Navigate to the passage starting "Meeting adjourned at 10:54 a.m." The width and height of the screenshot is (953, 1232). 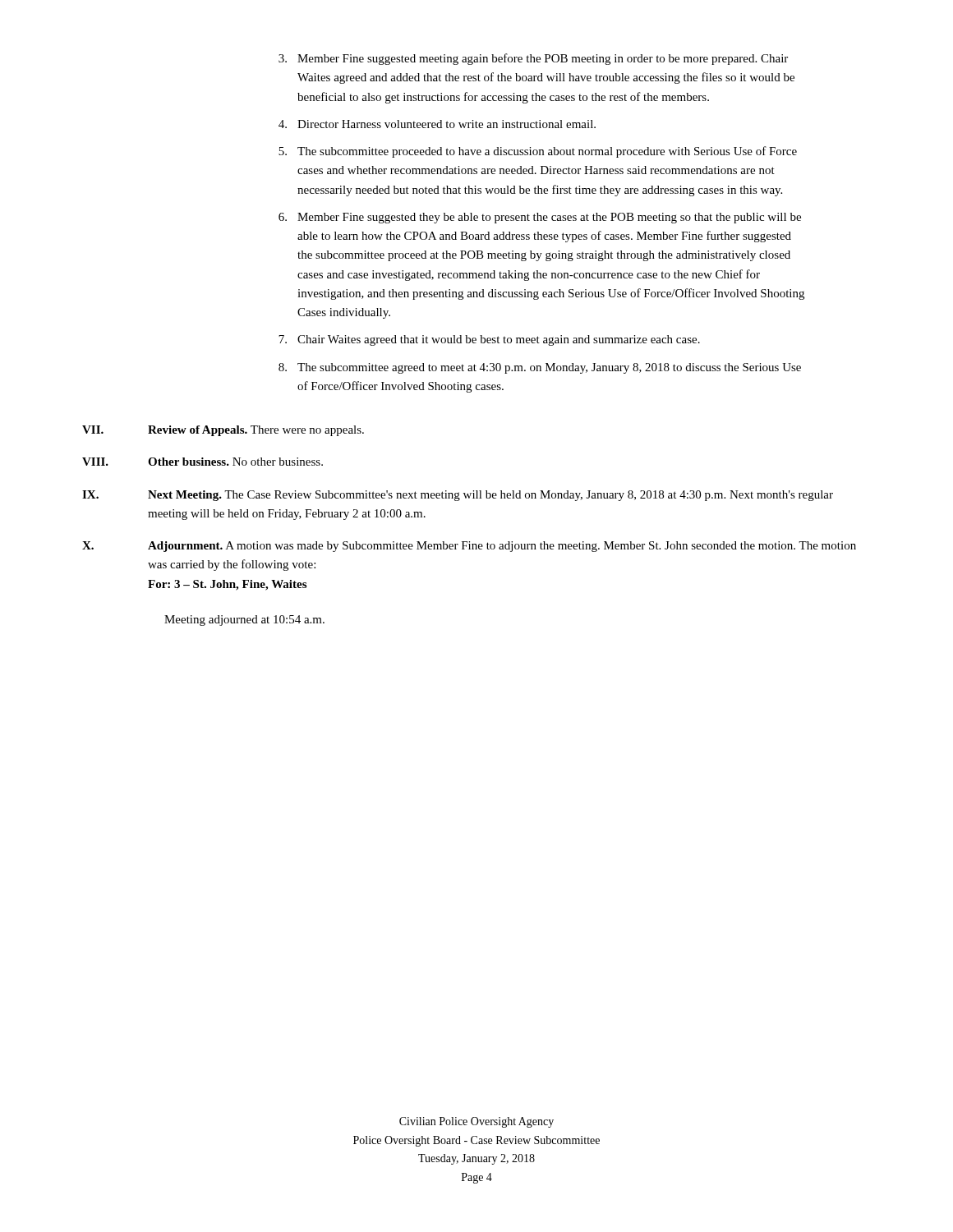(x=245, y=619)
